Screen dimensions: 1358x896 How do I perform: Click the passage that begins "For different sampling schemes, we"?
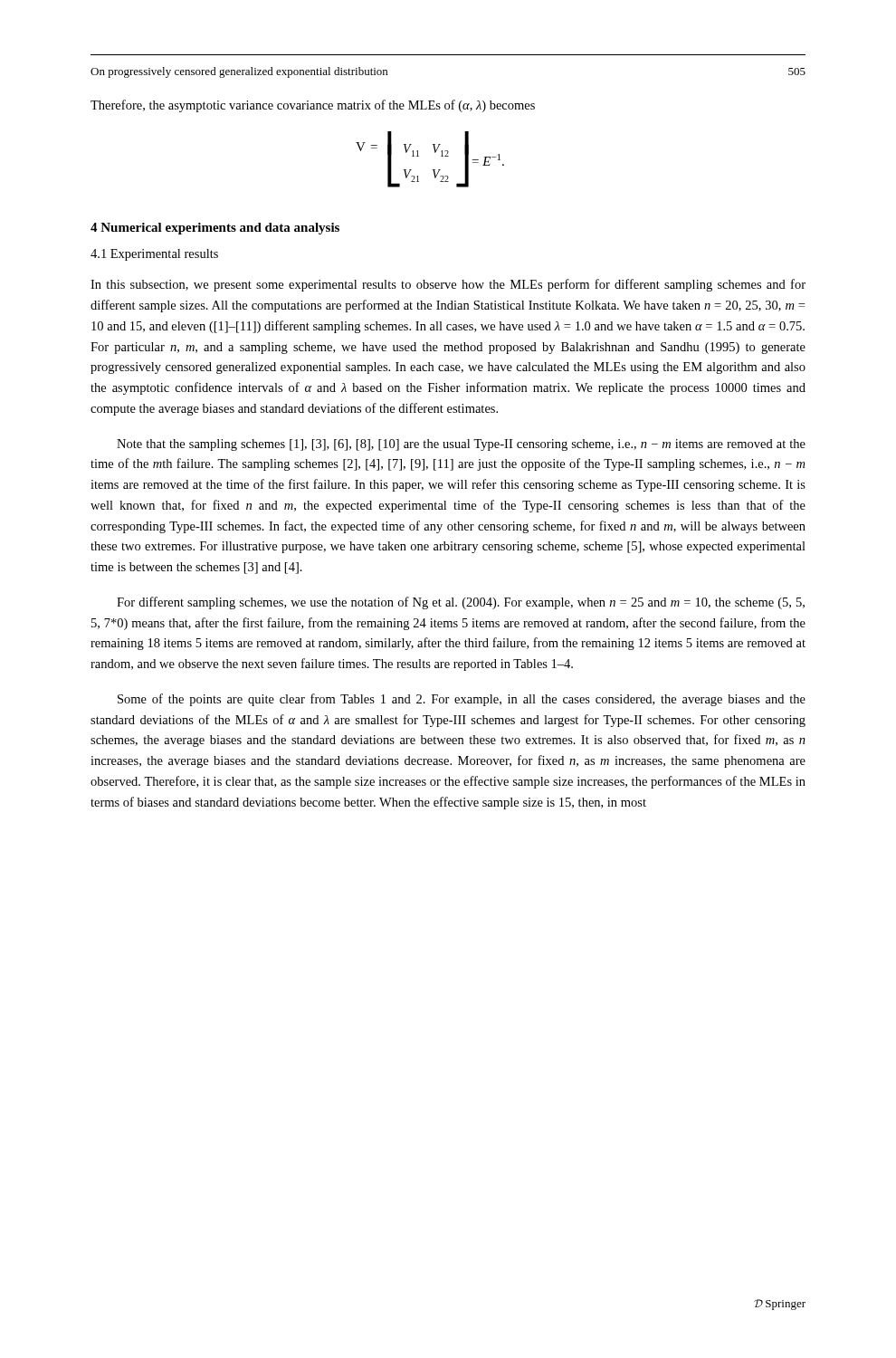coord(448,633)
